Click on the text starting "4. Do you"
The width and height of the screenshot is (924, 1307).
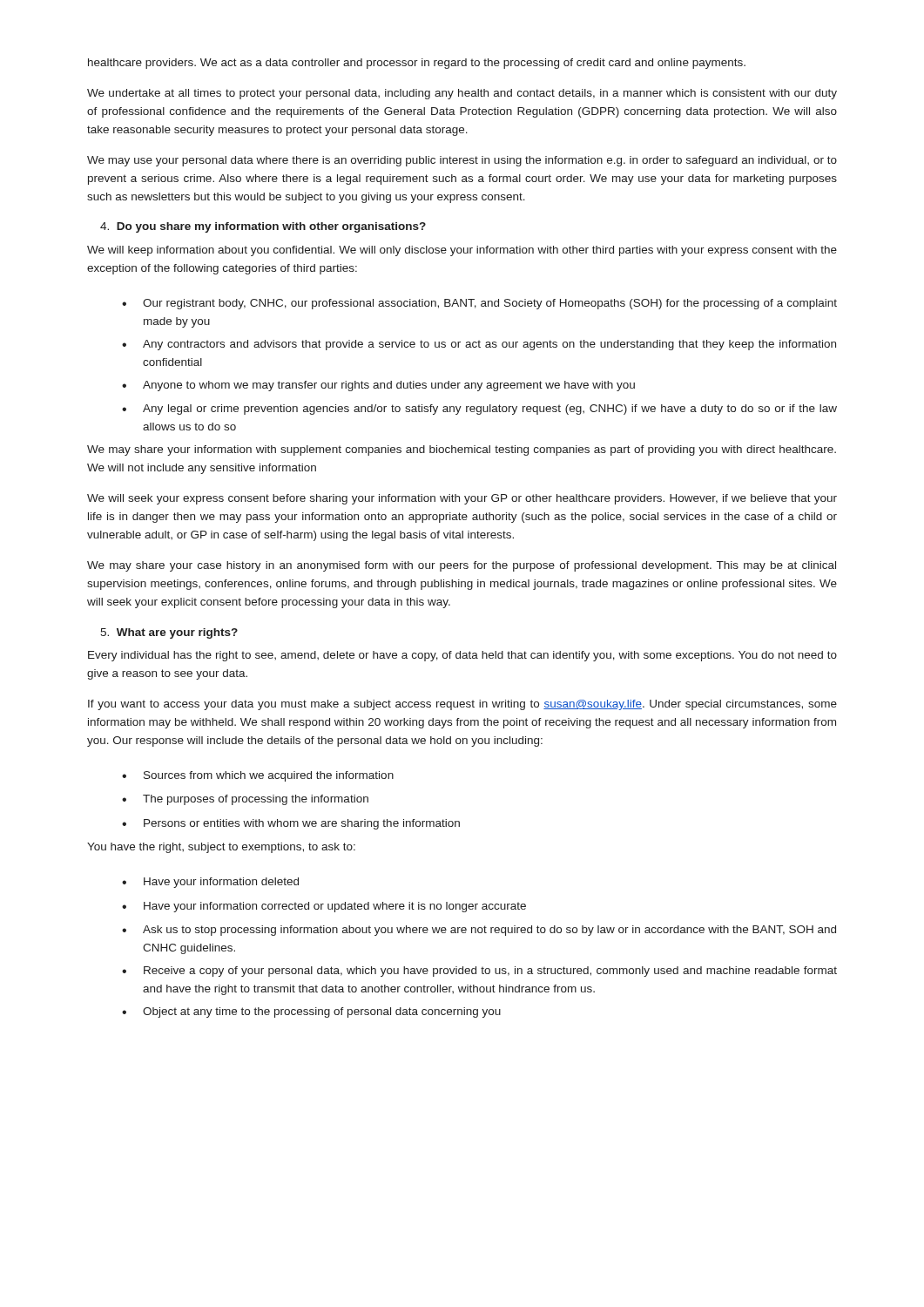(x=257, y=227)
